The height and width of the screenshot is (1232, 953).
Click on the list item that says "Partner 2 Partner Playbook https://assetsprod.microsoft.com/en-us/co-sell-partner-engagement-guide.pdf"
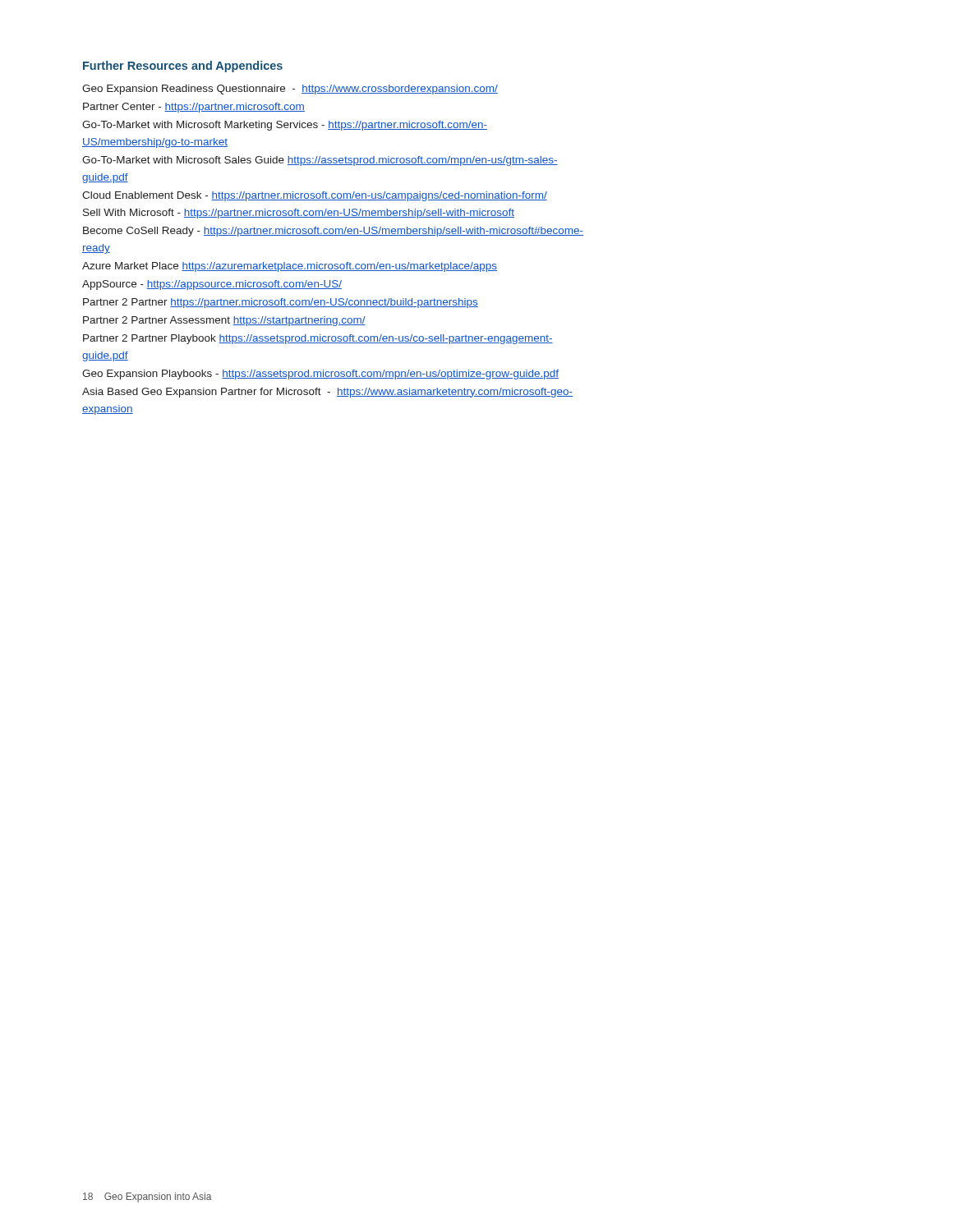pos(317,346)
